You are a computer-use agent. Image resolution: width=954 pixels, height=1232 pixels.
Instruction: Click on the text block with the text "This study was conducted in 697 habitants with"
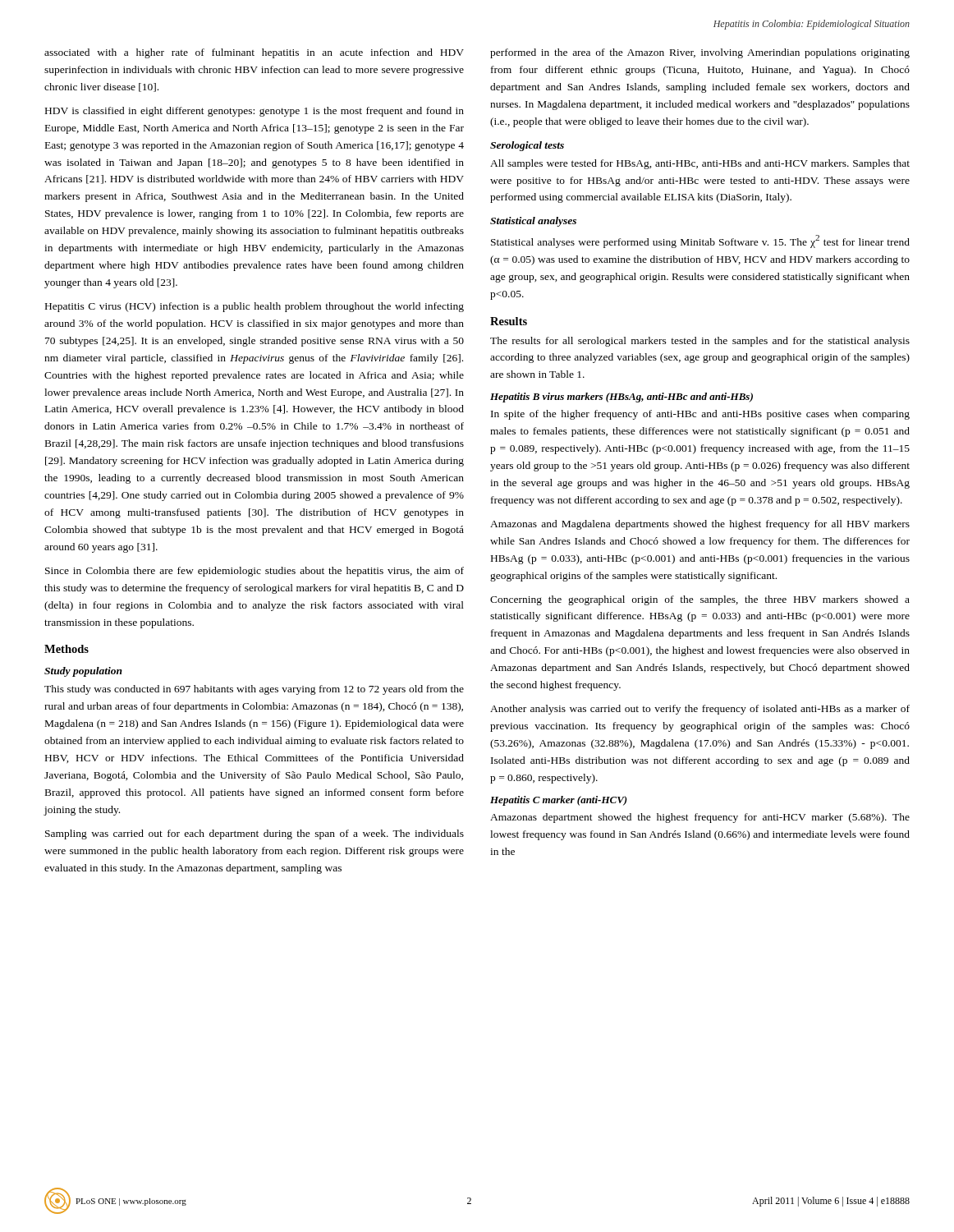[254, 749]
